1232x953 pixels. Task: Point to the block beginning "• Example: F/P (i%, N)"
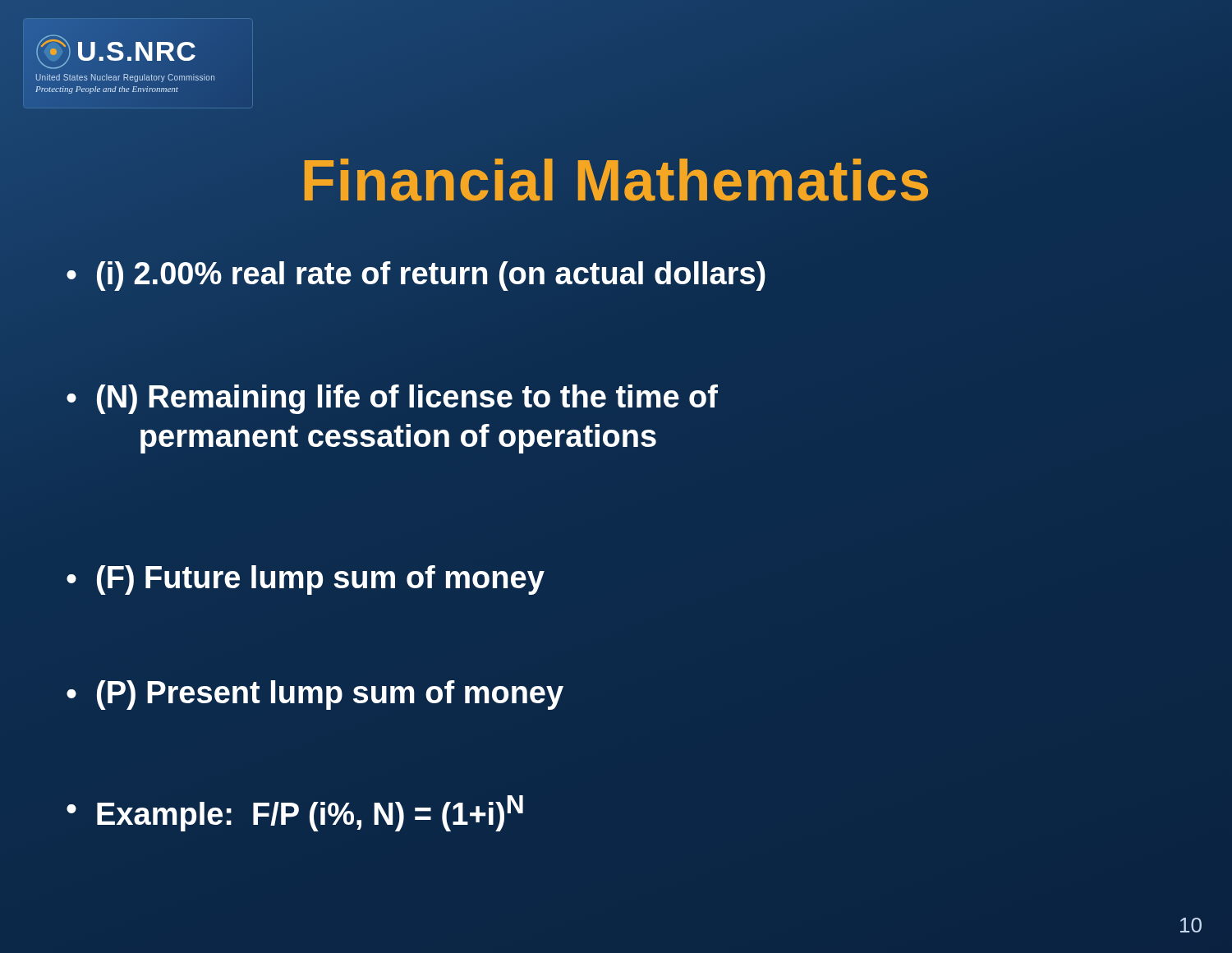tap(295, 813)
